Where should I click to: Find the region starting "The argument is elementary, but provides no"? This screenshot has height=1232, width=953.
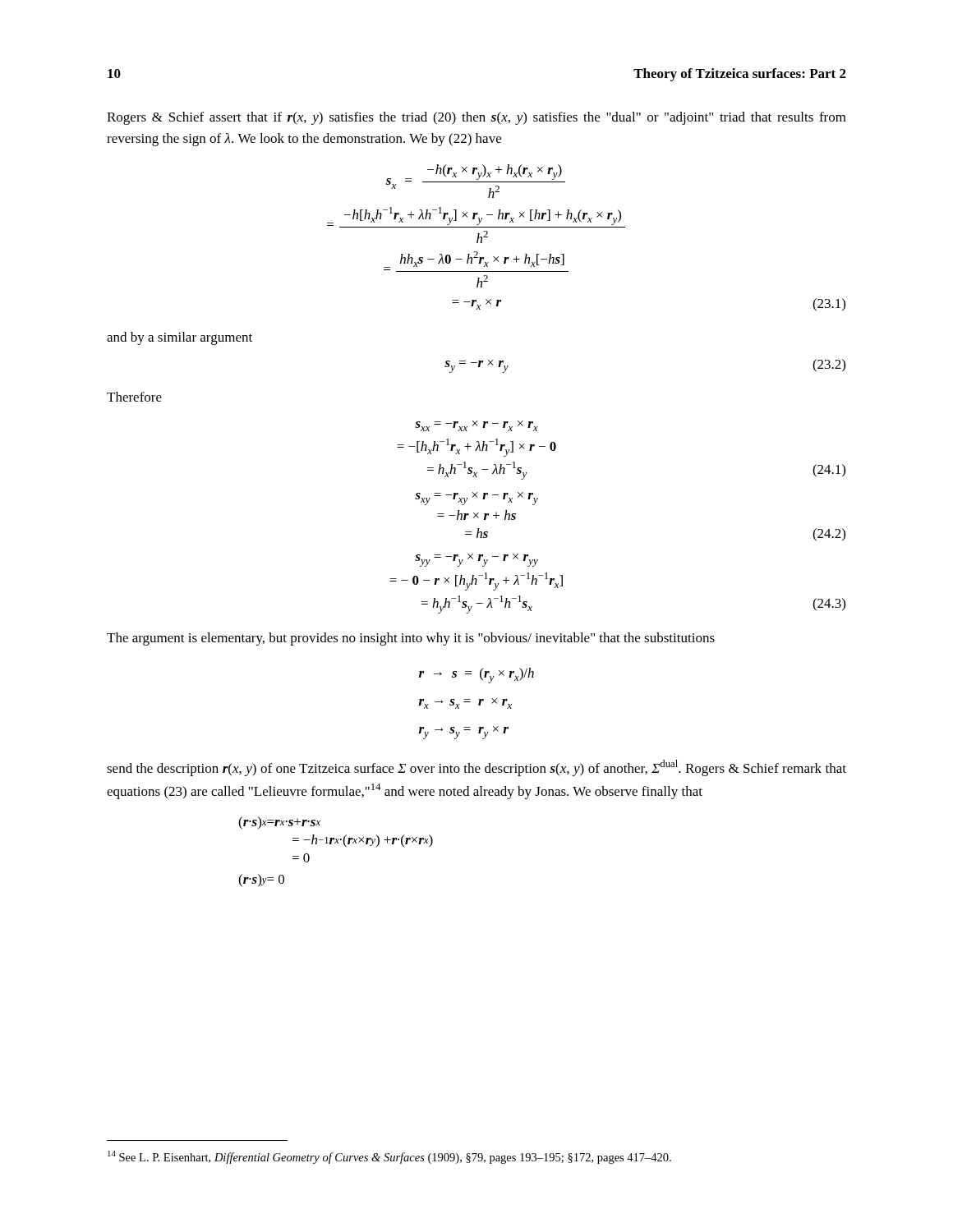[411, 638]
